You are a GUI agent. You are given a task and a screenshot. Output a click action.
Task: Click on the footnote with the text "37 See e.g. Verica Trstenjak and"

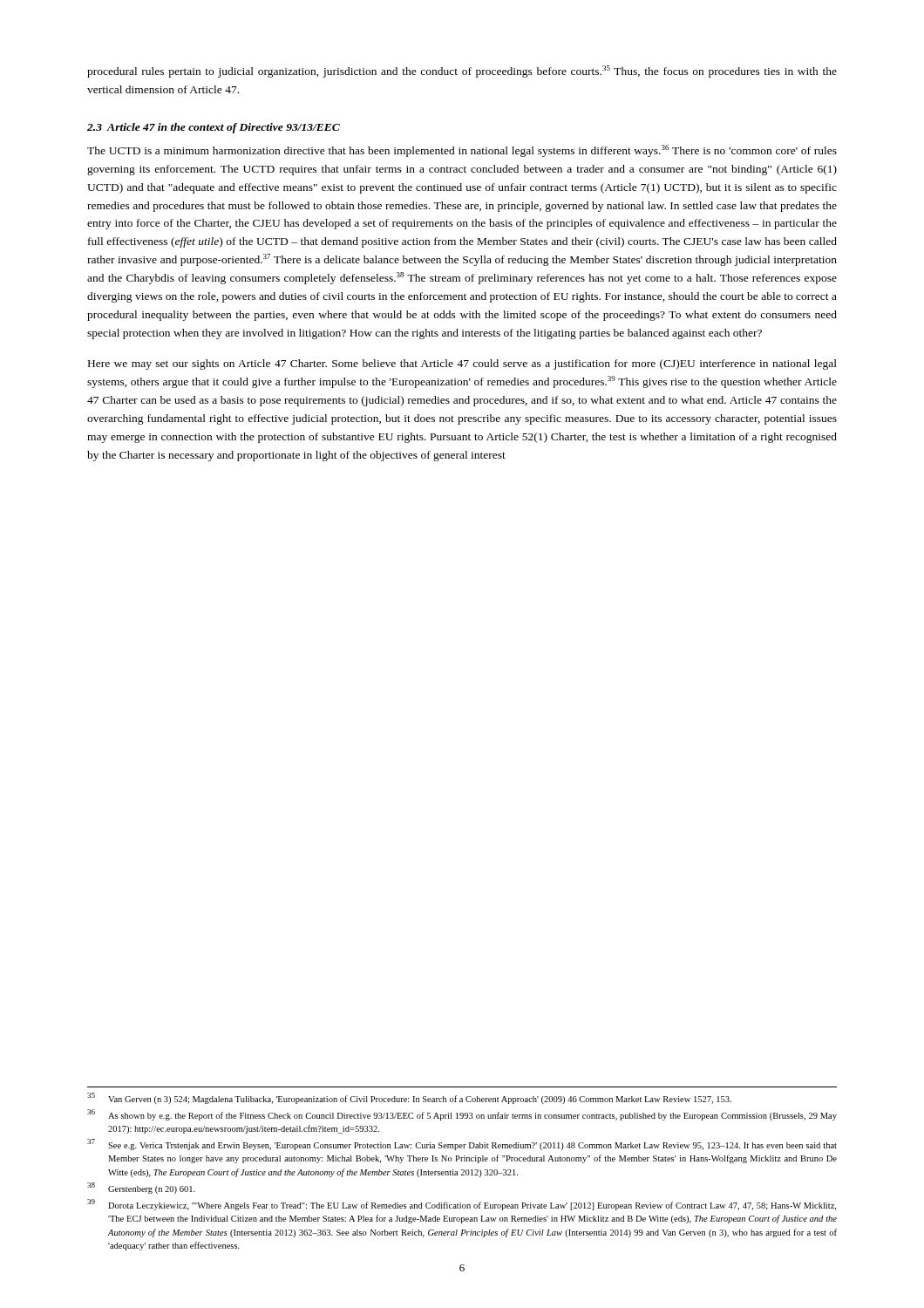click(462, 1159)
